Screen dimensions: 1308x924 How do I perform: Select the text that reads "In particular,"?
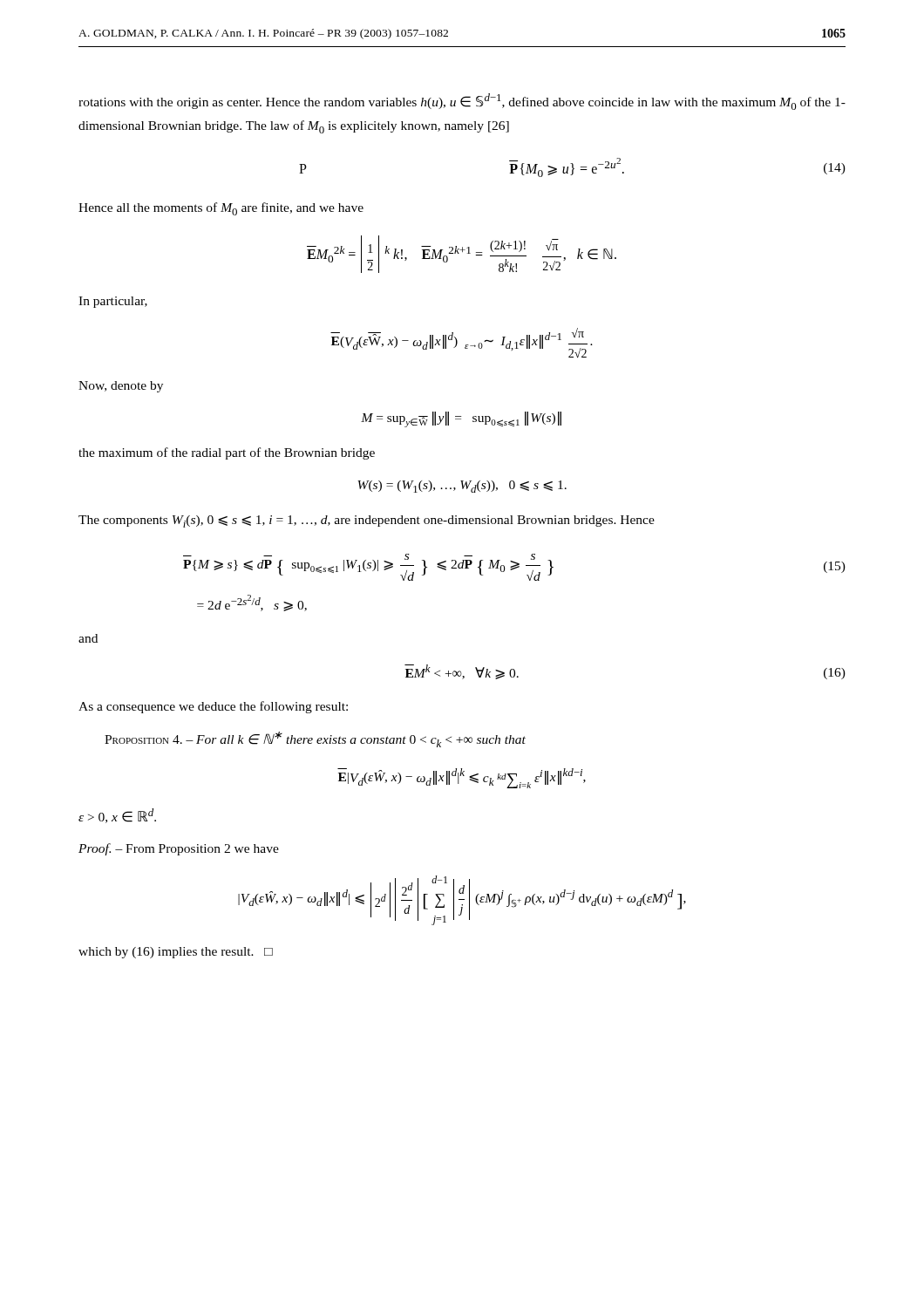pos(113,302)
